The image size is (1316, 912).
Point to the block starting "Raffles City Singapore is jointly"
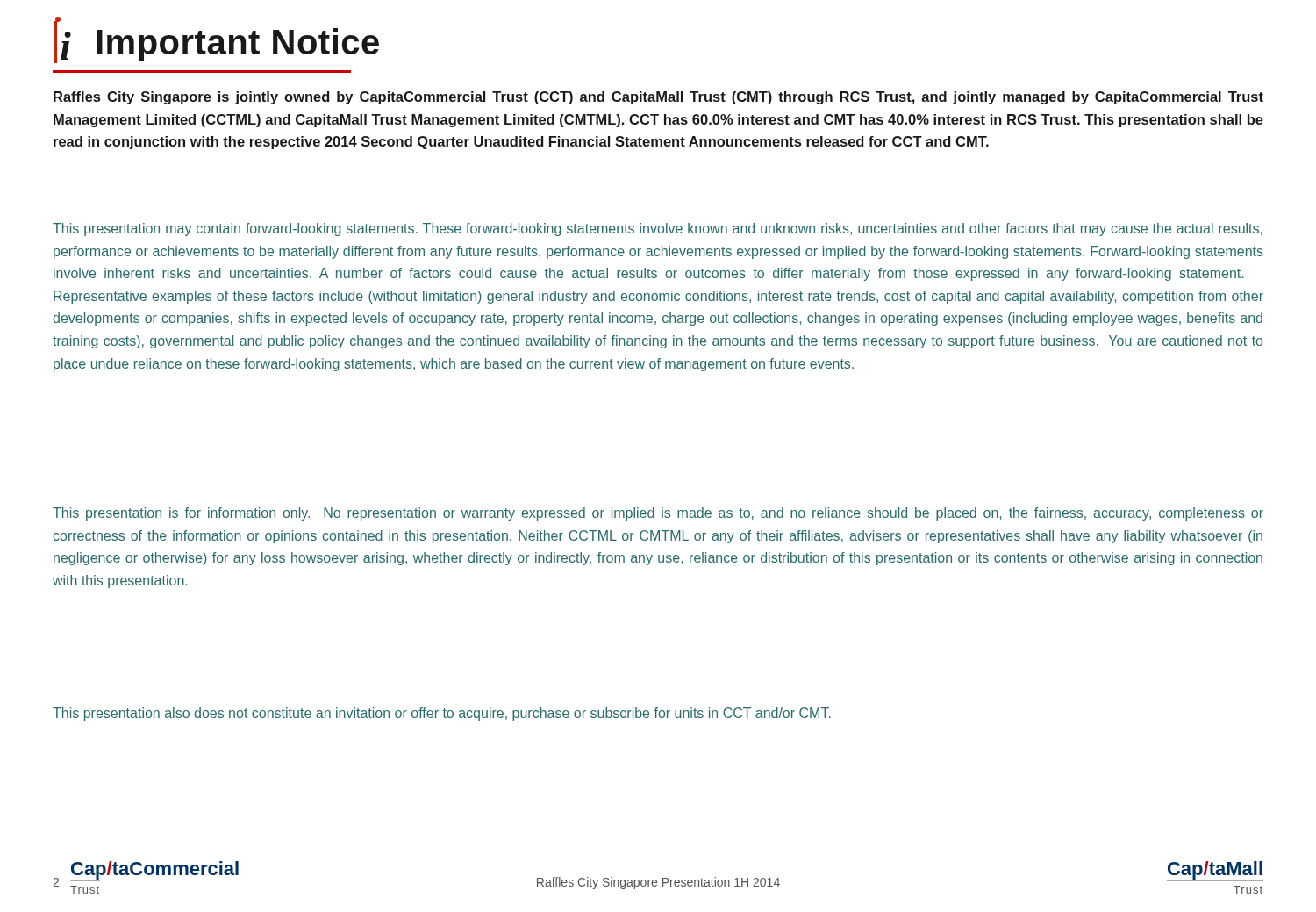[658, 119]
